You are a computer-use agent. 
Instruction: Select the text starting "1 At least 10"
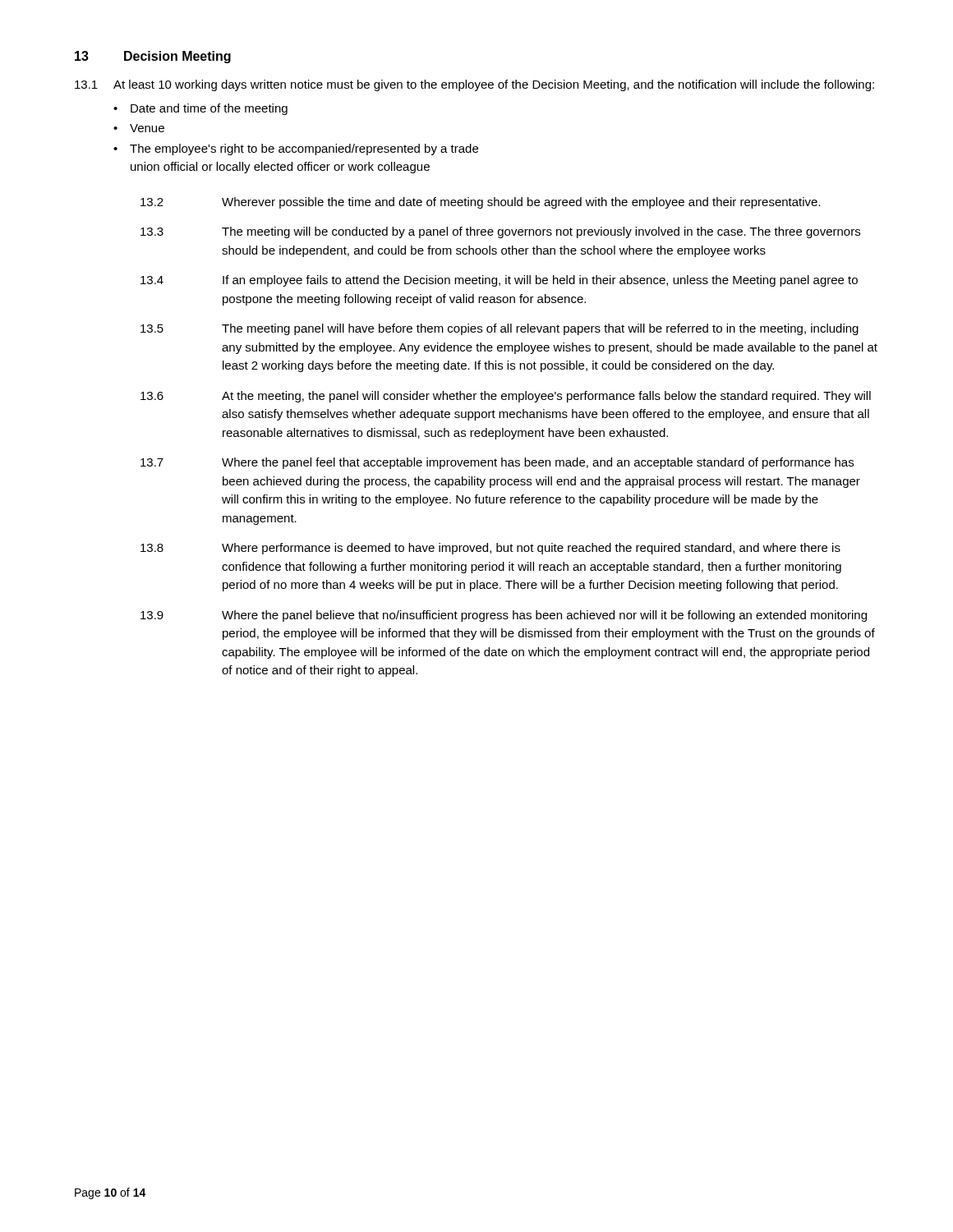[474, 85]
